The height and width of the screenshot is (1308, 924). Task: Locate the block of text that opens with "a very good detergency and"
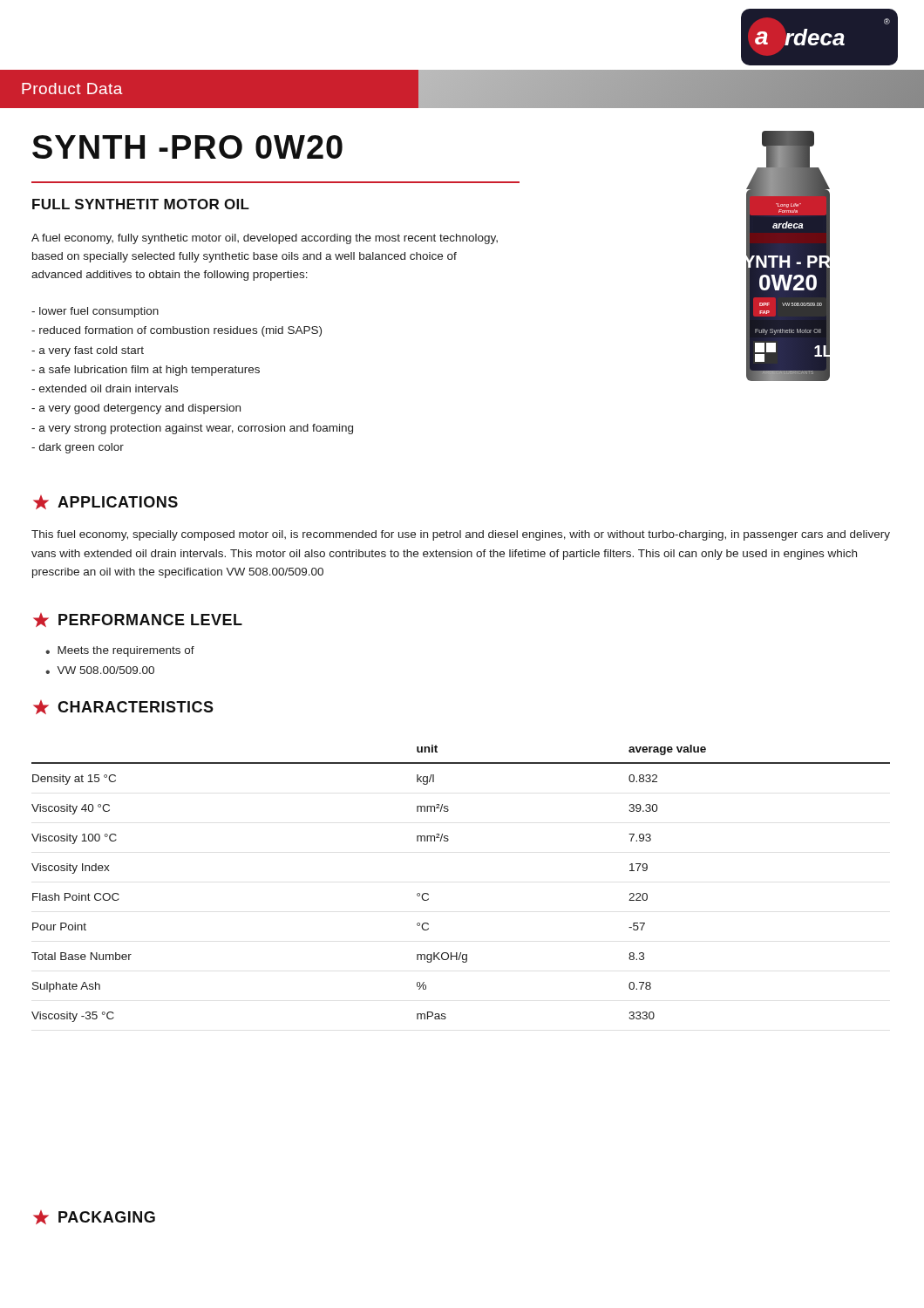(136, 408)
